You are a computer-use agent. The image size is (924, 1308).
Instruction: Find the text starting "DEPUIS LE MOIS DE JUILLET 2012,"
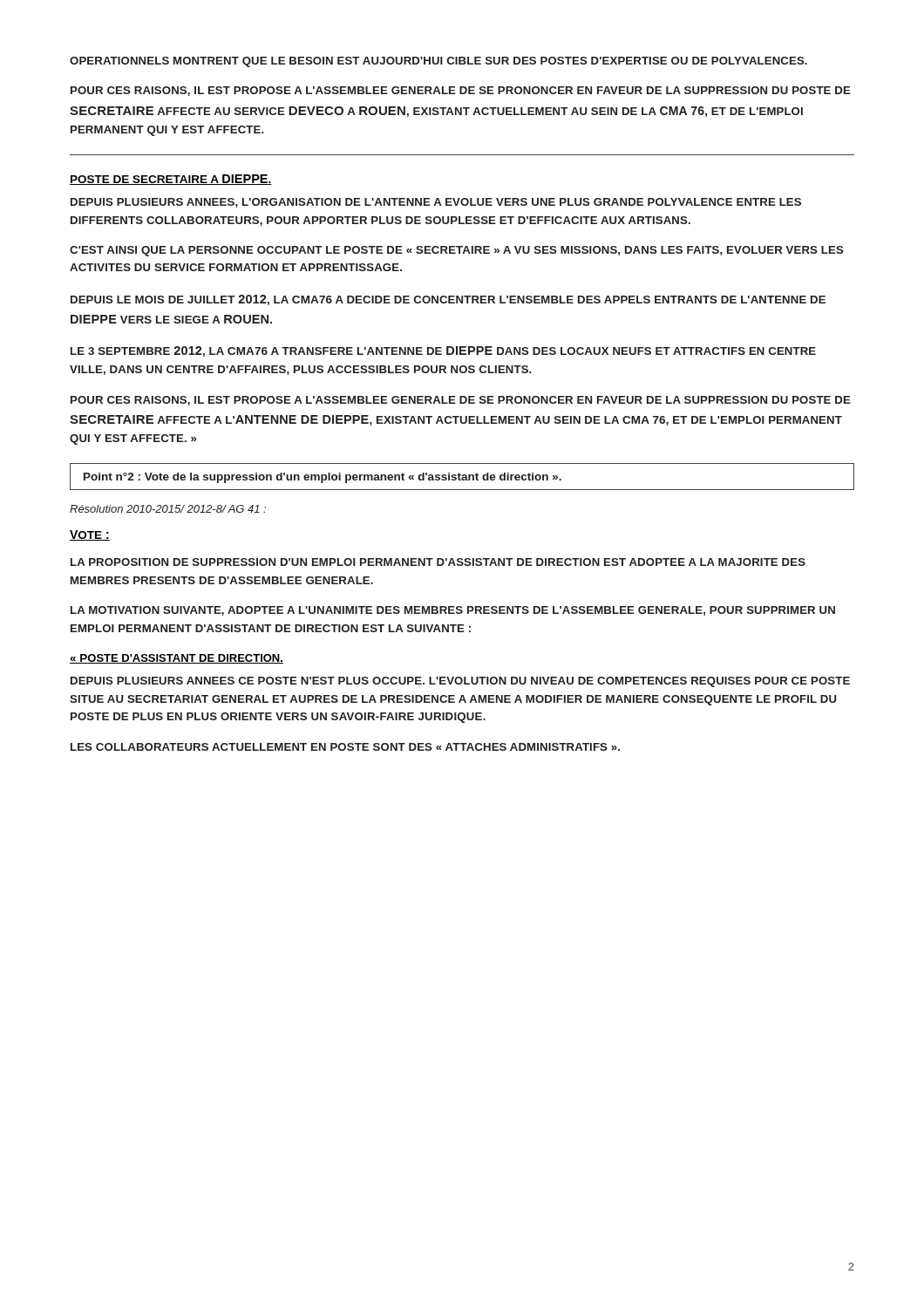pyautogui.click(x=448, y=309)
